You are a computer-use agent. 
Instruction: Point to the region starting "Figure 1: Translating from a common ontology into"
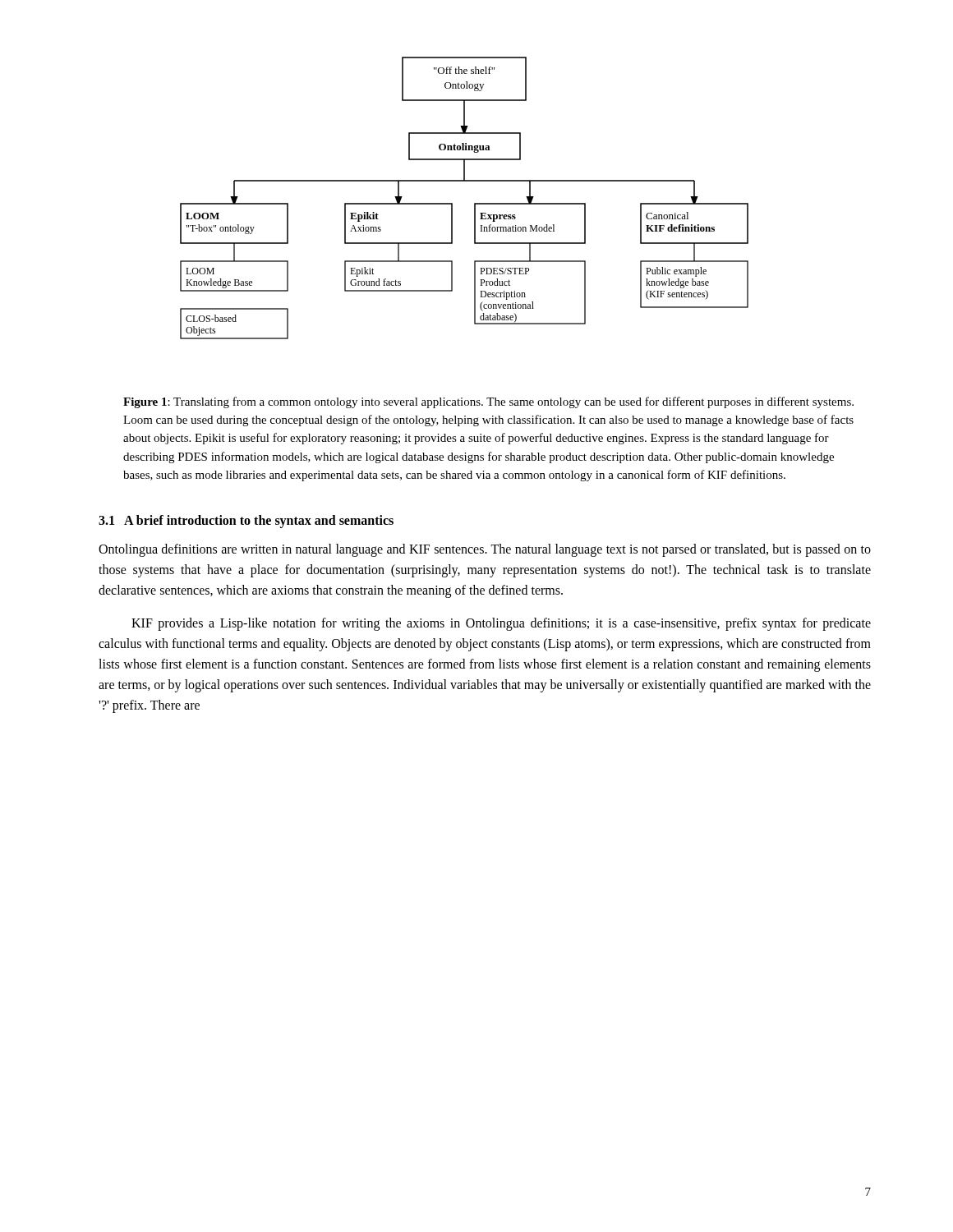click(489, 438)
